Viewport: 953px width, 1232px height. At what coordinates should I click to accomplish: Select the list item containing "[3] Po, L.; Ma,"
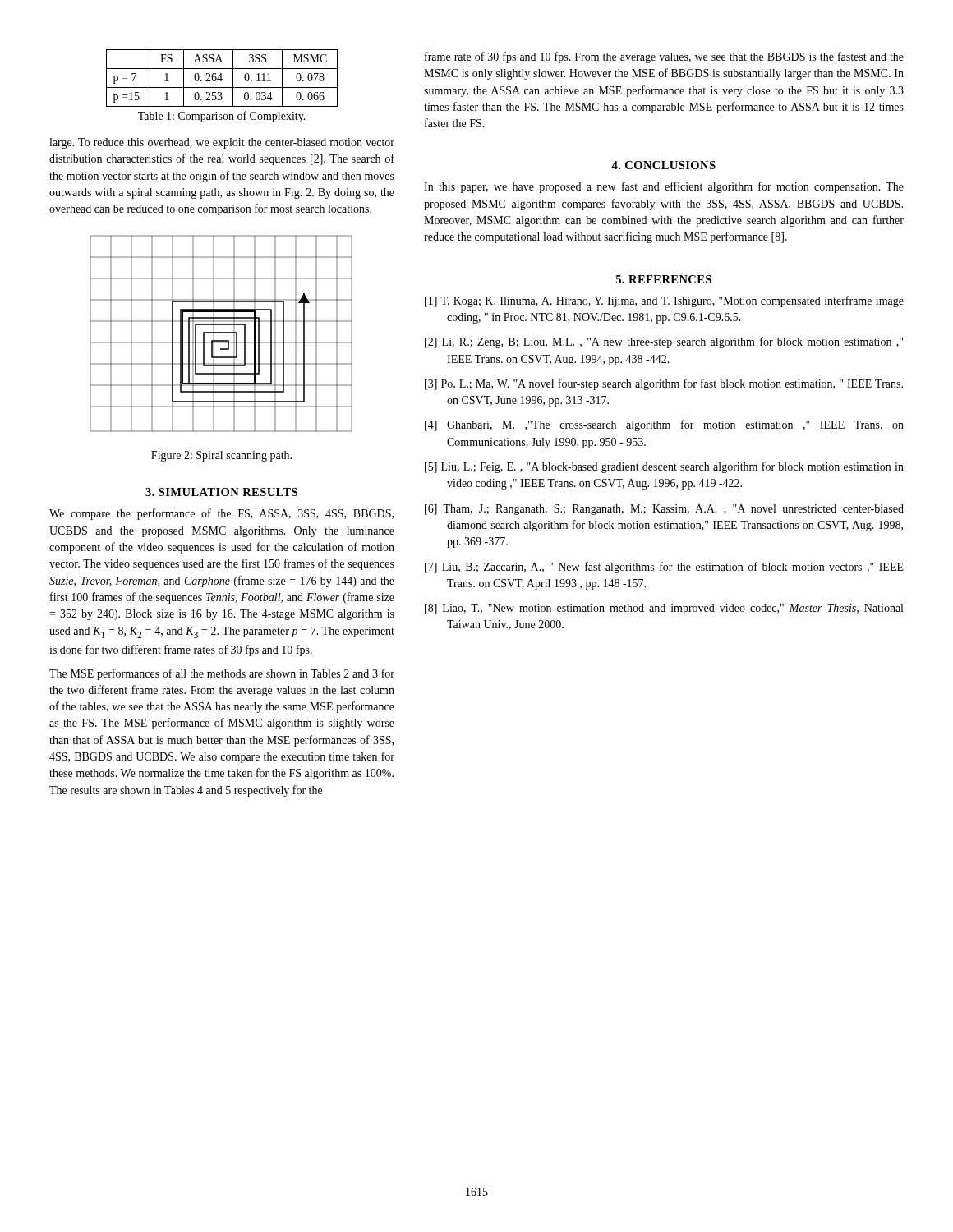[x=664, y=392]
